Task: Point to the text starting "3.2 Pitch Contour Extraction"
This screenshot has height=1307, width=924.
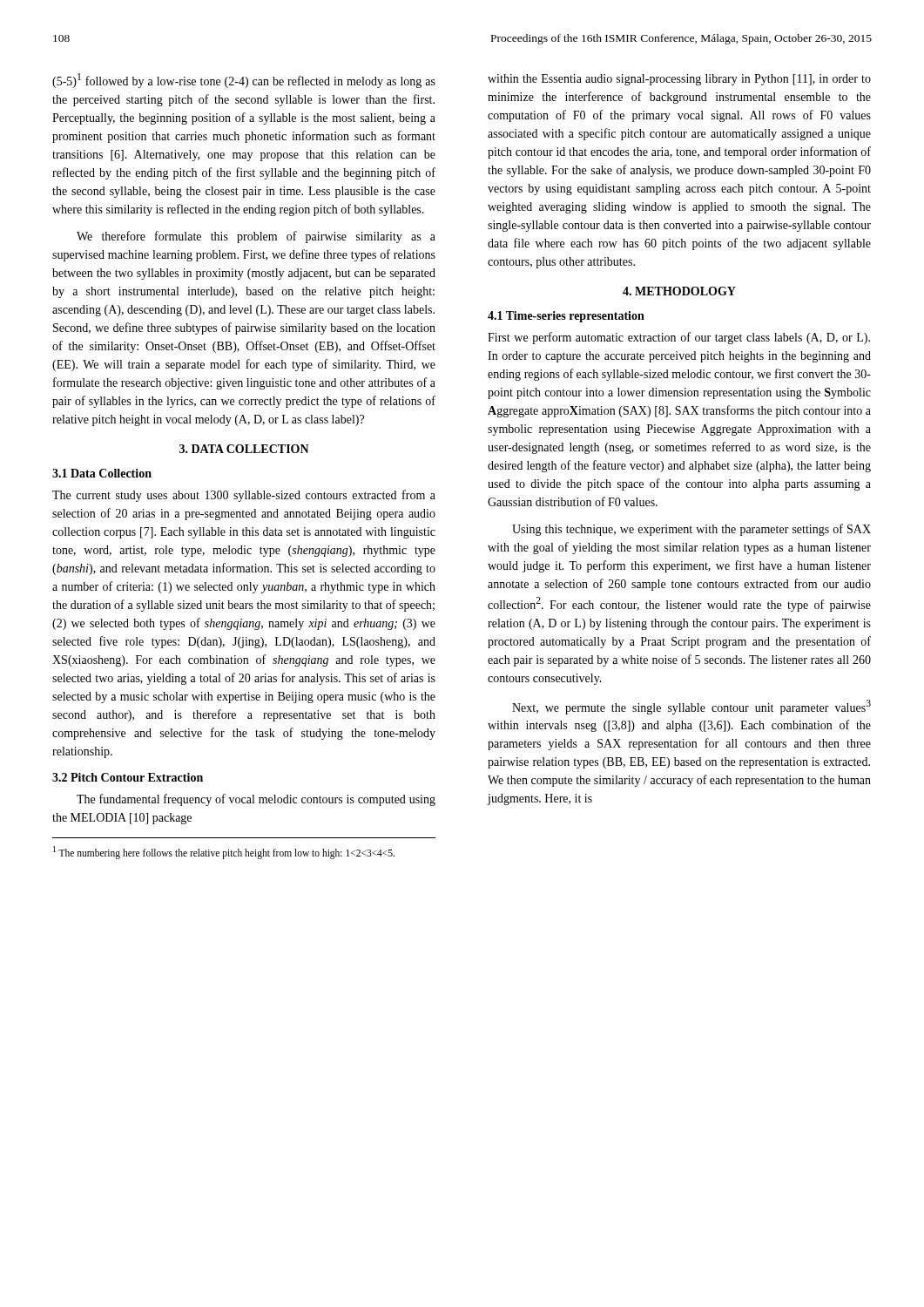Action: pos(128,777)
